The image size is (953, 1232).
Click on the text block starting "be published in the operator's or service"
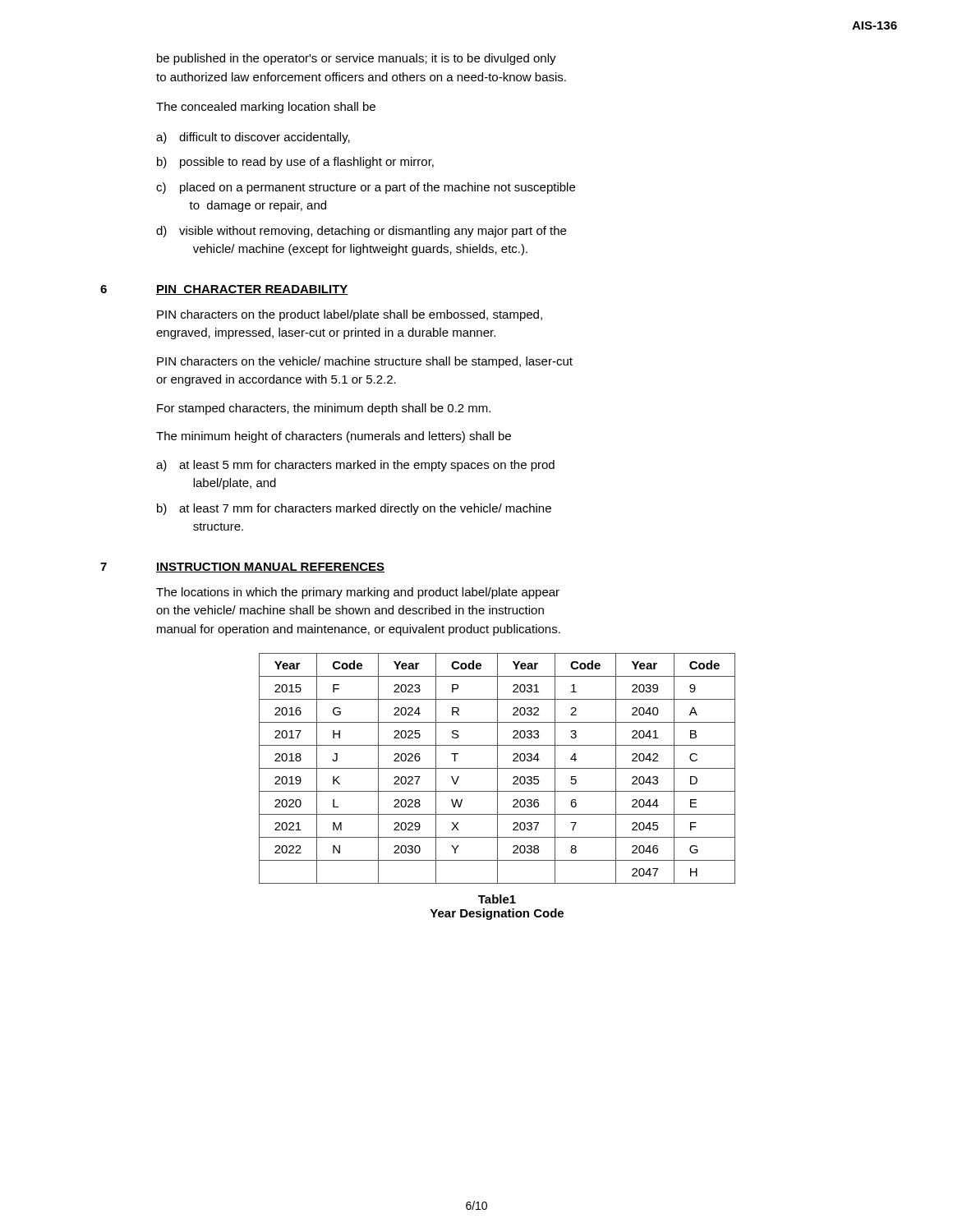coord(361,67)
